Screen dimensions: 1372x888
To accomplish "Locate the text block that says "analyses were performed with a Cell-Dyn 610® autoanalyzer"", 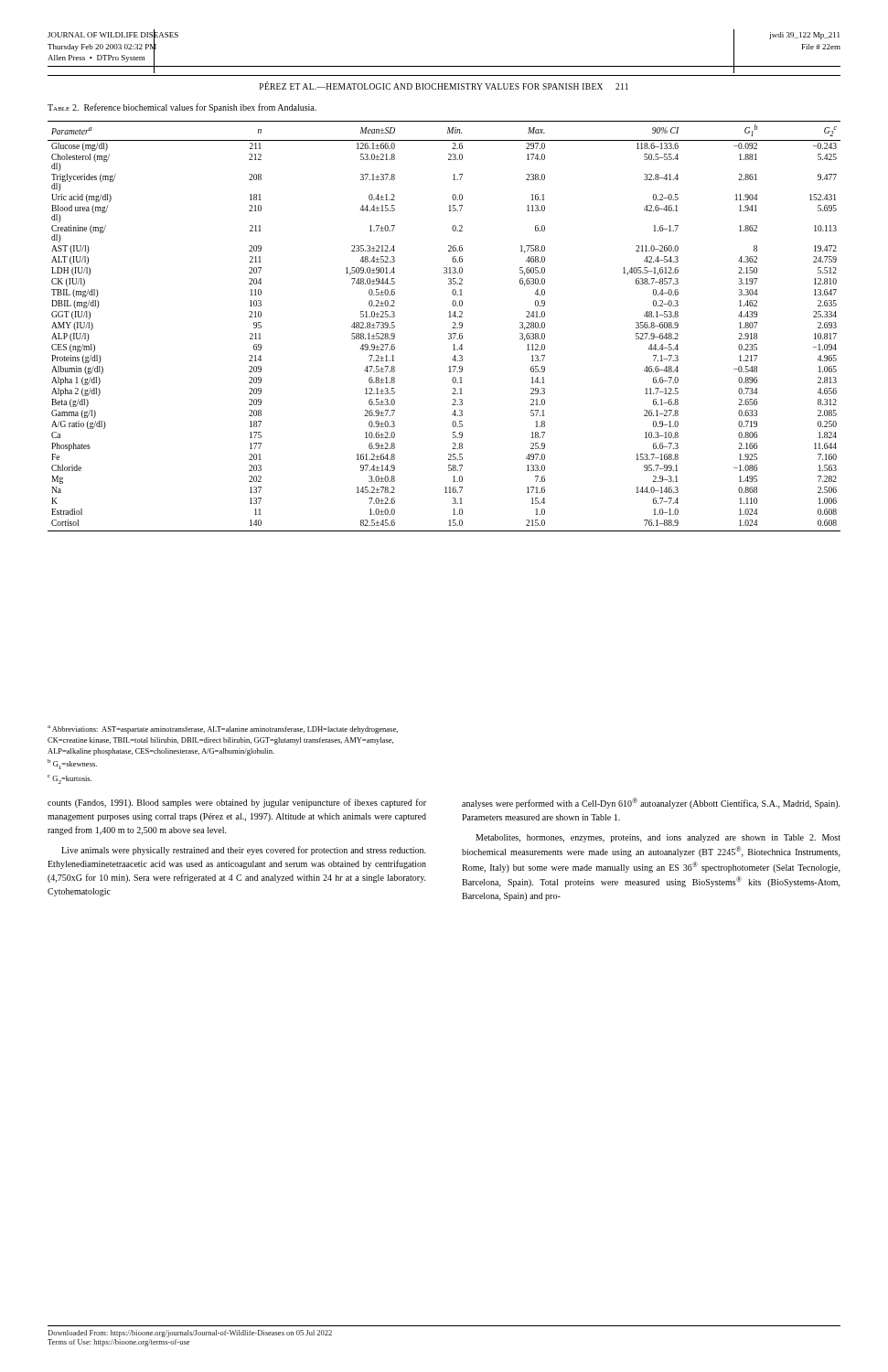I will pos(651,849).
